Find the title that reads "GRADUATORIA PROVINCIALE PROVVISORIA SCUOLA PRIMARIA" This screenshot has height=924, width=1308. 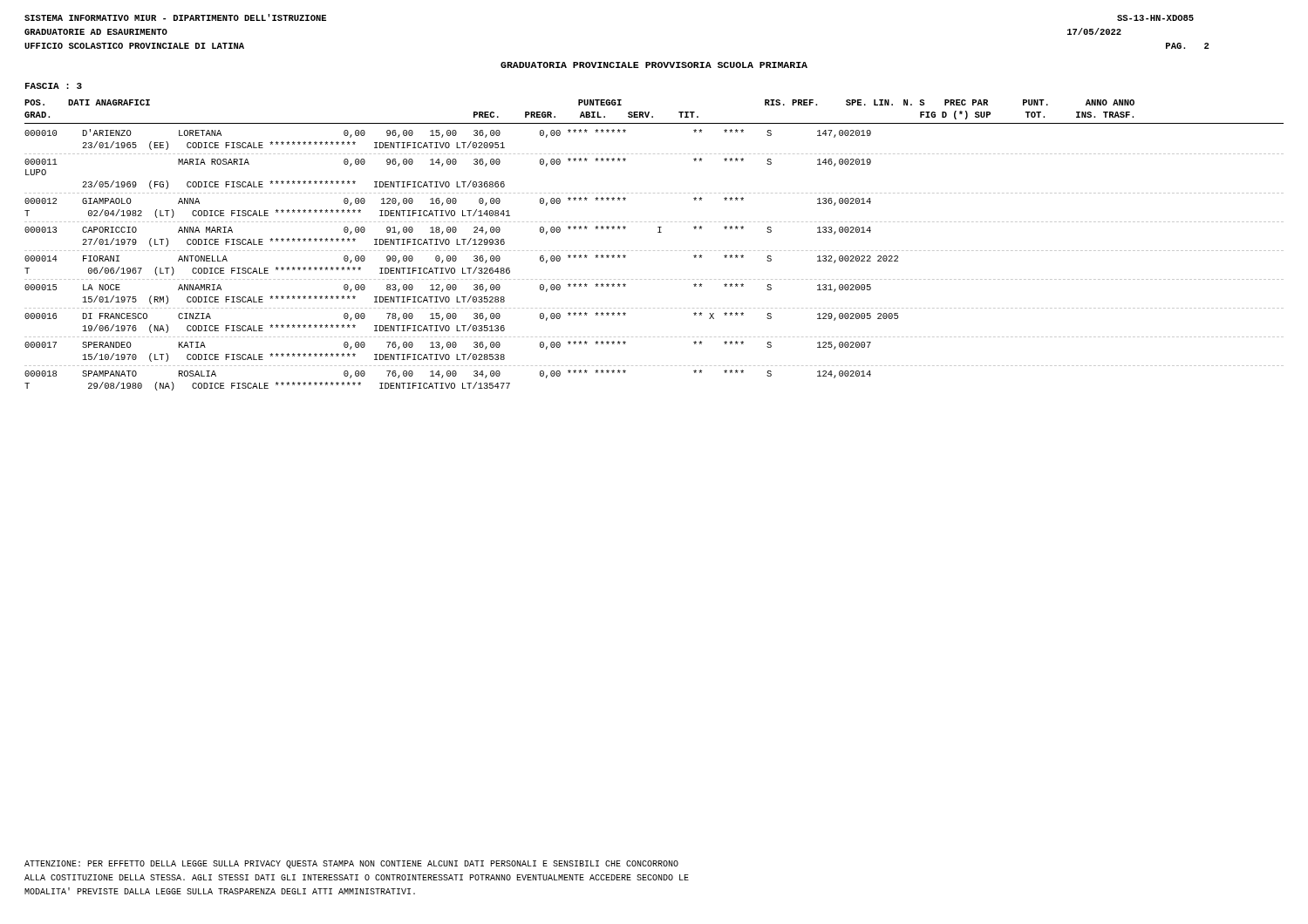point(654,65)
